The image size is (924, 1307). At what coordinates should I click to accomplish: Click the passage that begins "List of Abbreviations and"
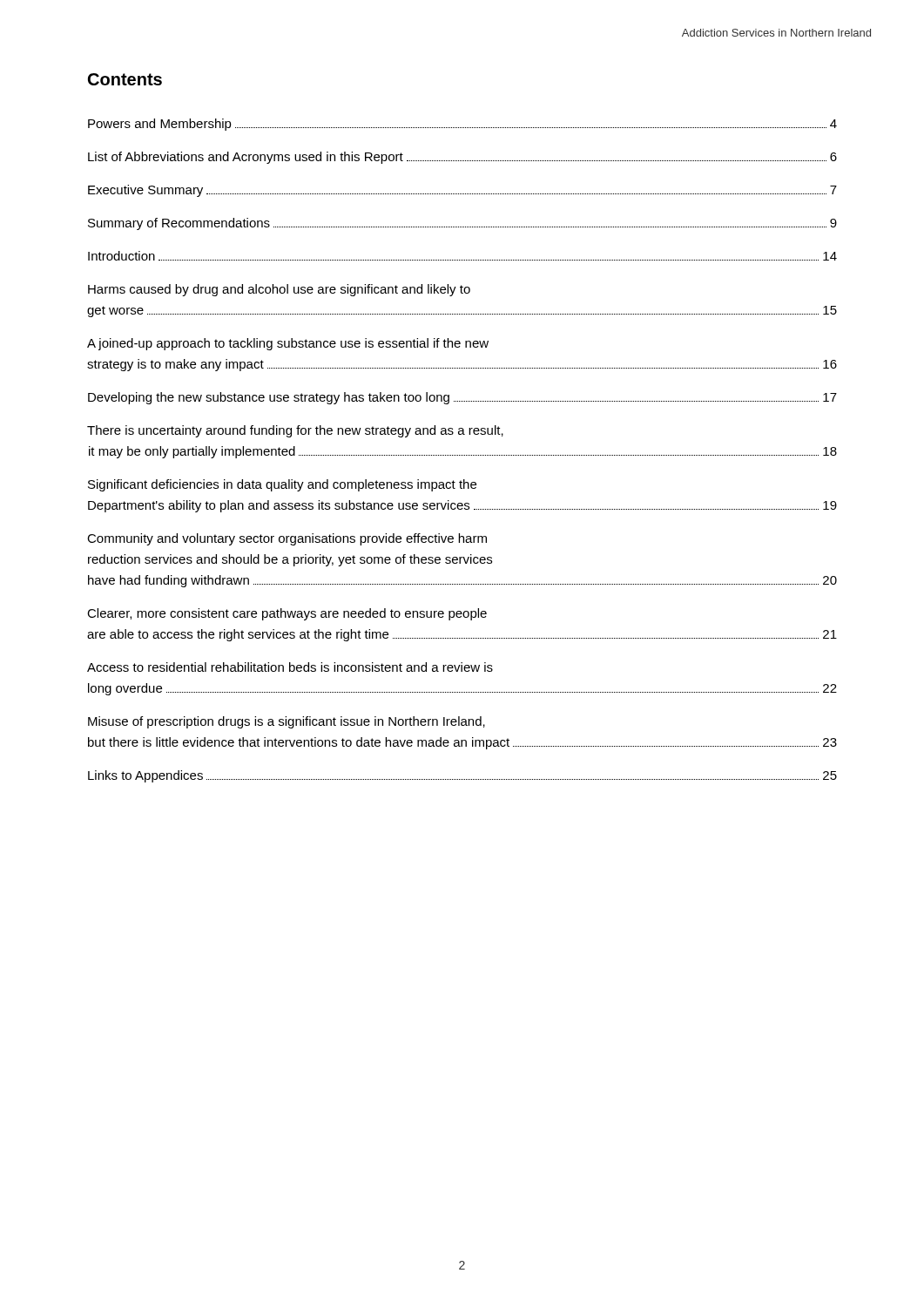(462, 157)
